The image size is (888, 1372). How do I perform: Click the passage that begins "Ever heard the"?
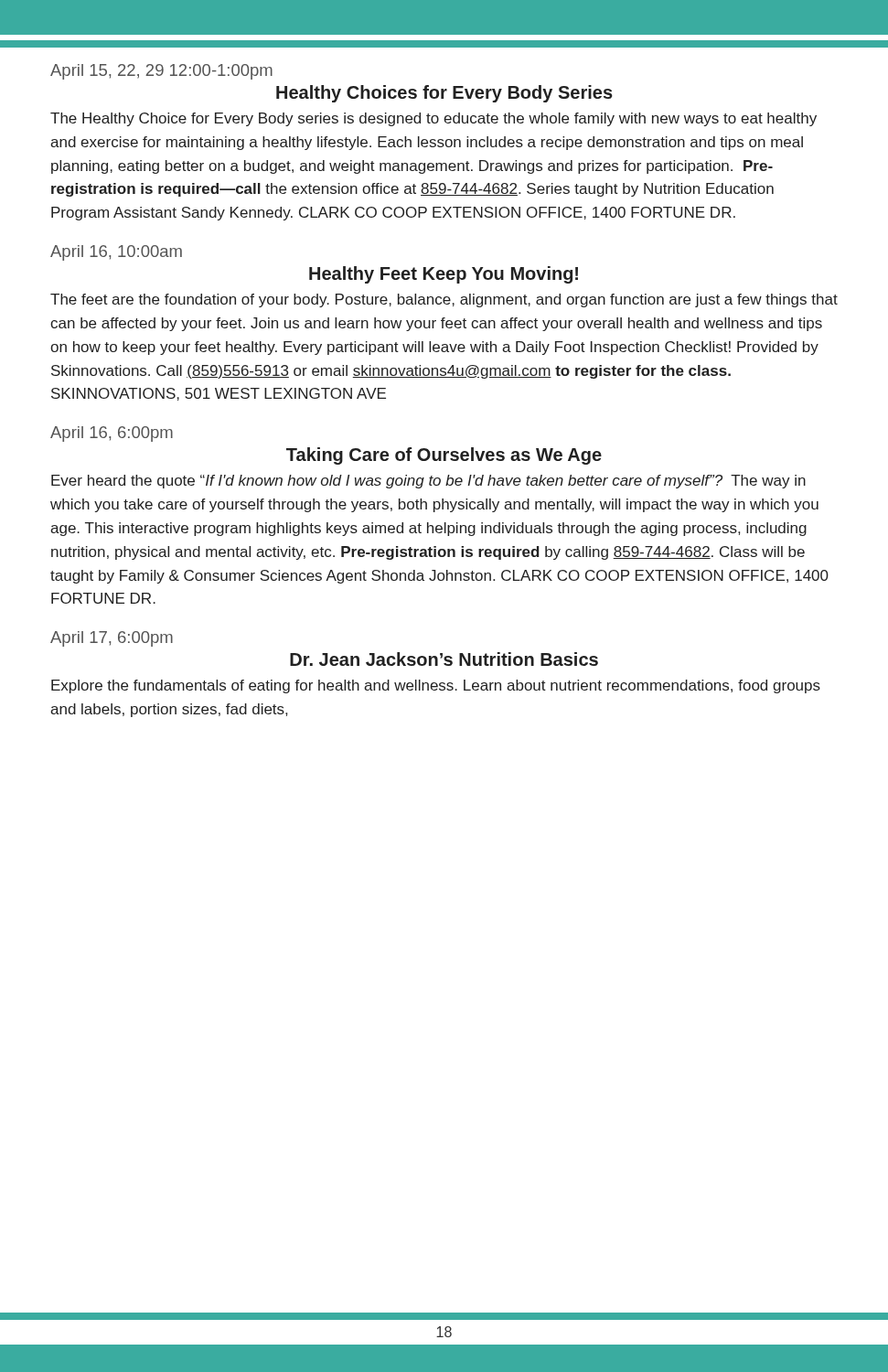pyautogui.click(x=439, y=540)
